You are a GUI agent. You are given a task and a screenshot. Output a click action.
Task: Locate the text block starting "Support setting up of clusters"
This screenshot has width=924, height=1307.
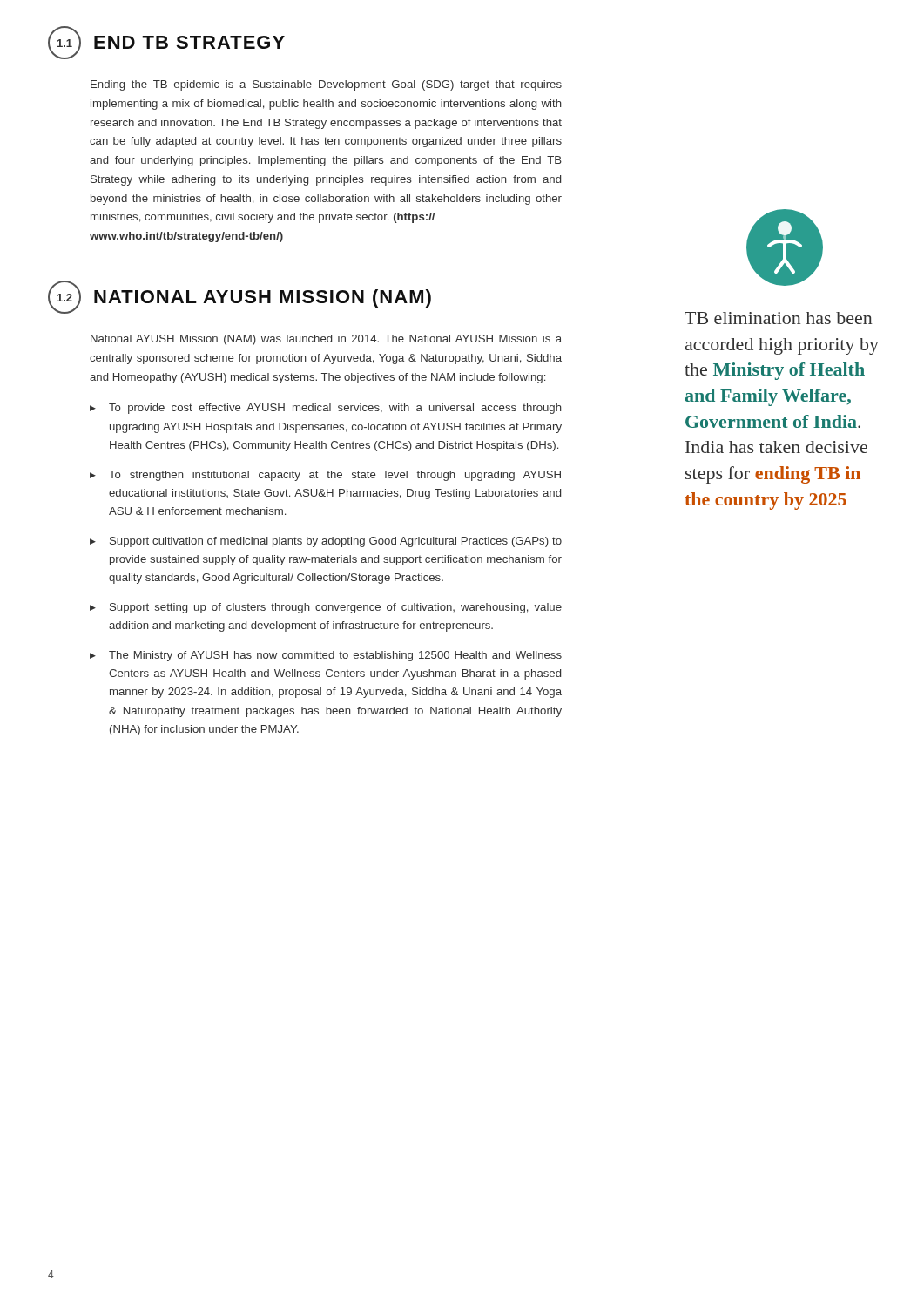(335, 616)
